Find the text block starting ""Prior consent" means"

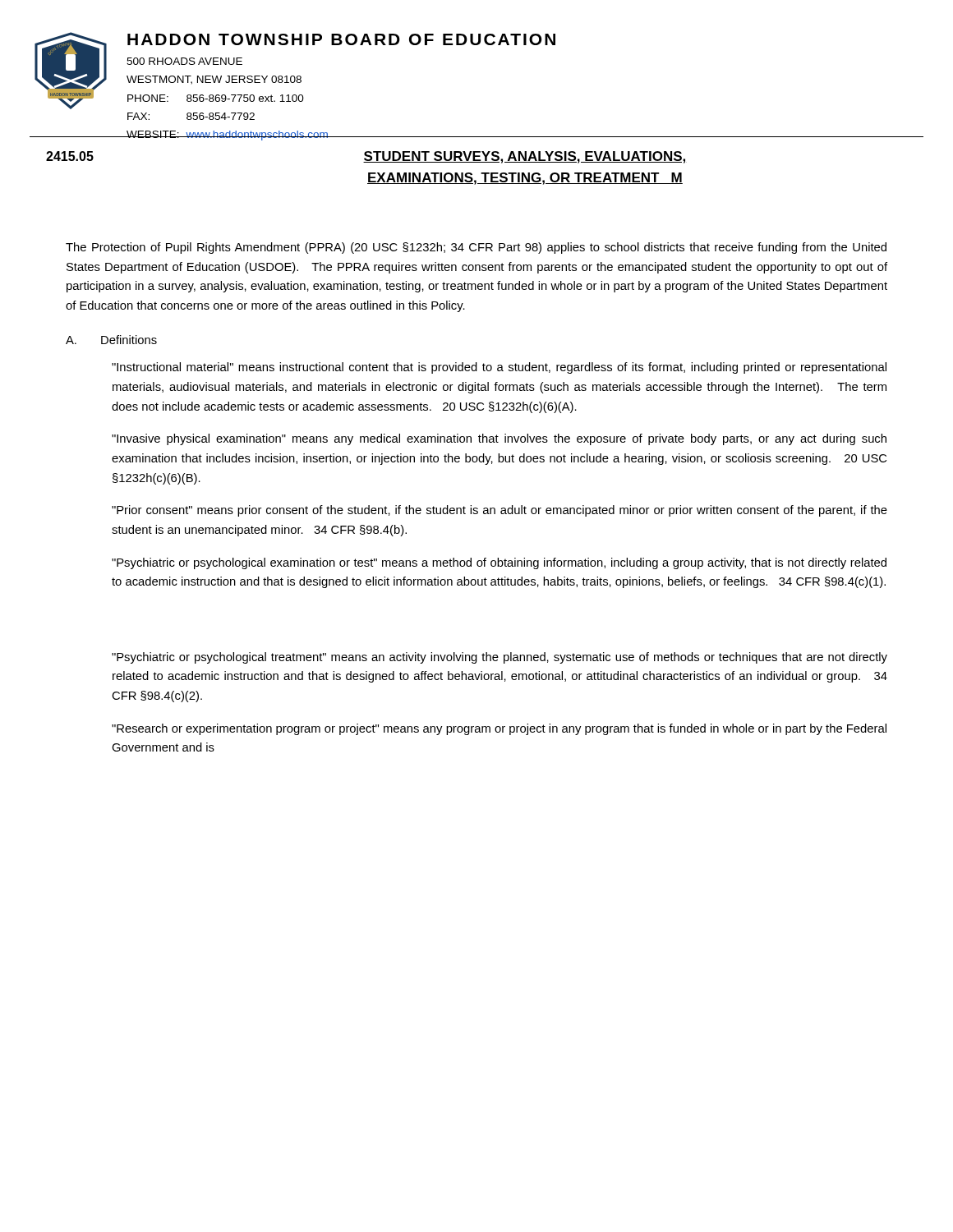[x=499, y=520]
